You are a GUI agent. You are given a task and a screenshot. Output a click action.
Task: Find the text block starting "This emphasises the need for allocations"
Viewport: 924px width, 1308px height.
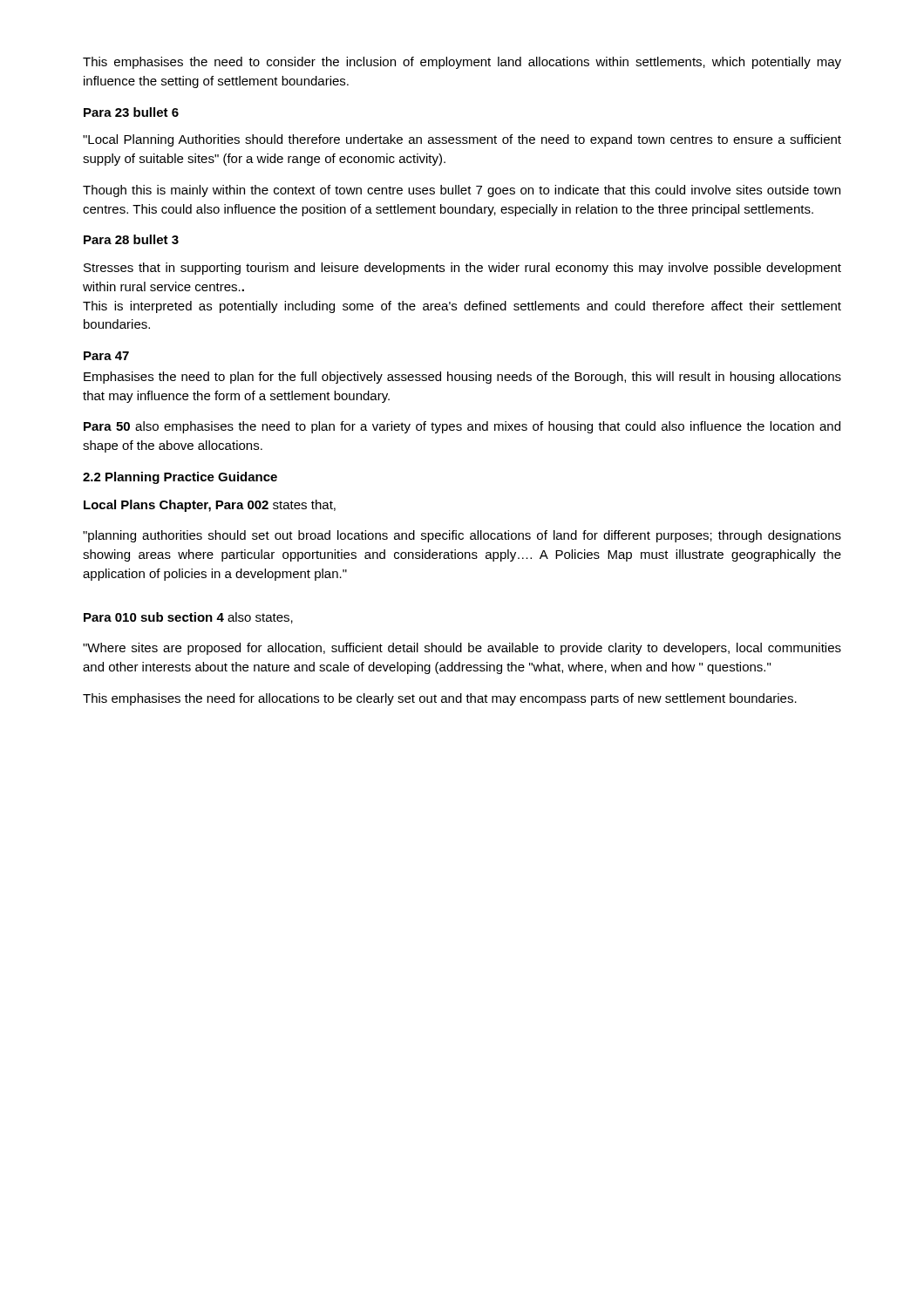(440, 698)
